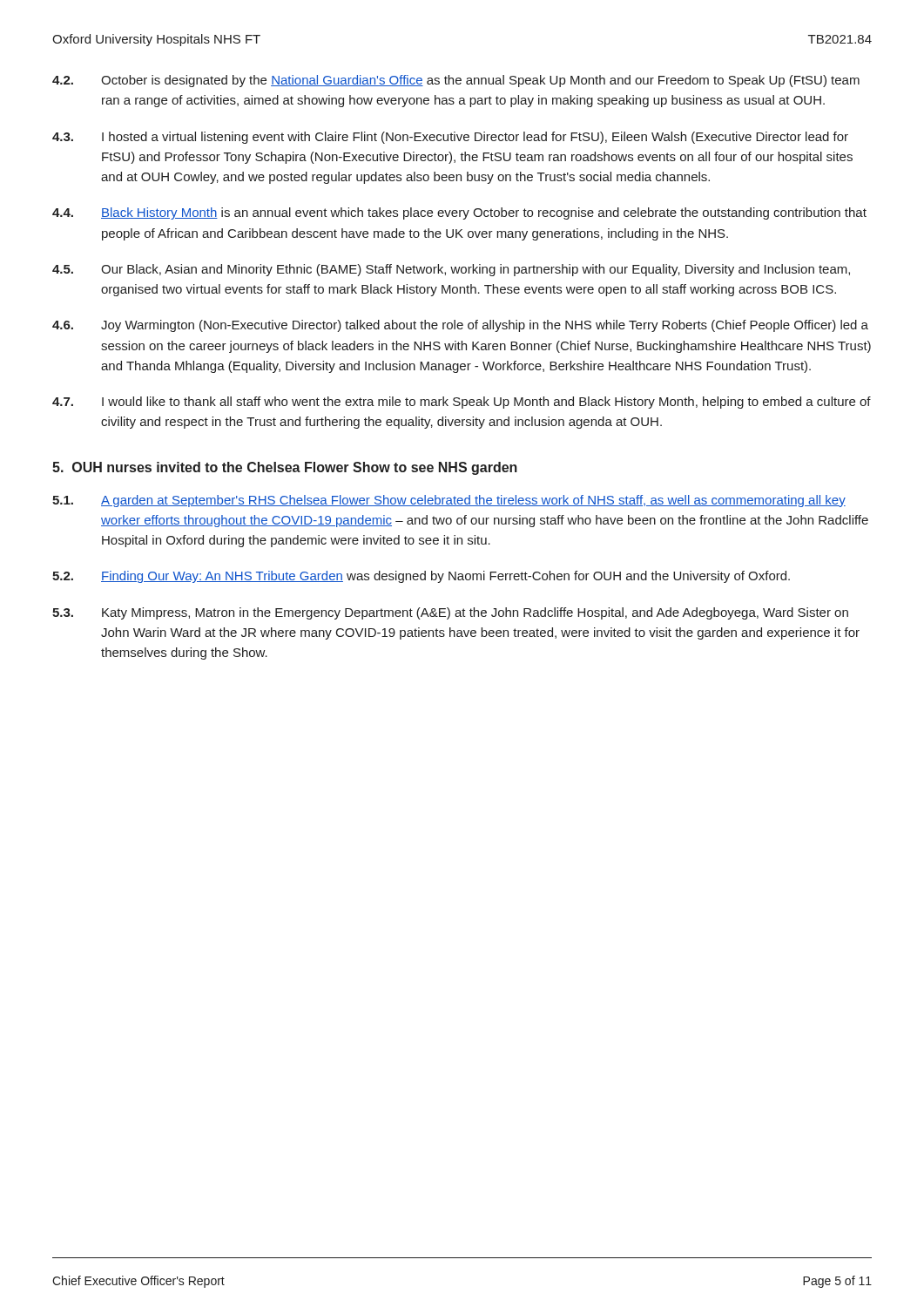The height and width of the screenshot is (1307, 924).
Task: Click on the list item with the text "5.2. Finding Our Way: An NHS Tribute"
Action: (x=462, y=576)
